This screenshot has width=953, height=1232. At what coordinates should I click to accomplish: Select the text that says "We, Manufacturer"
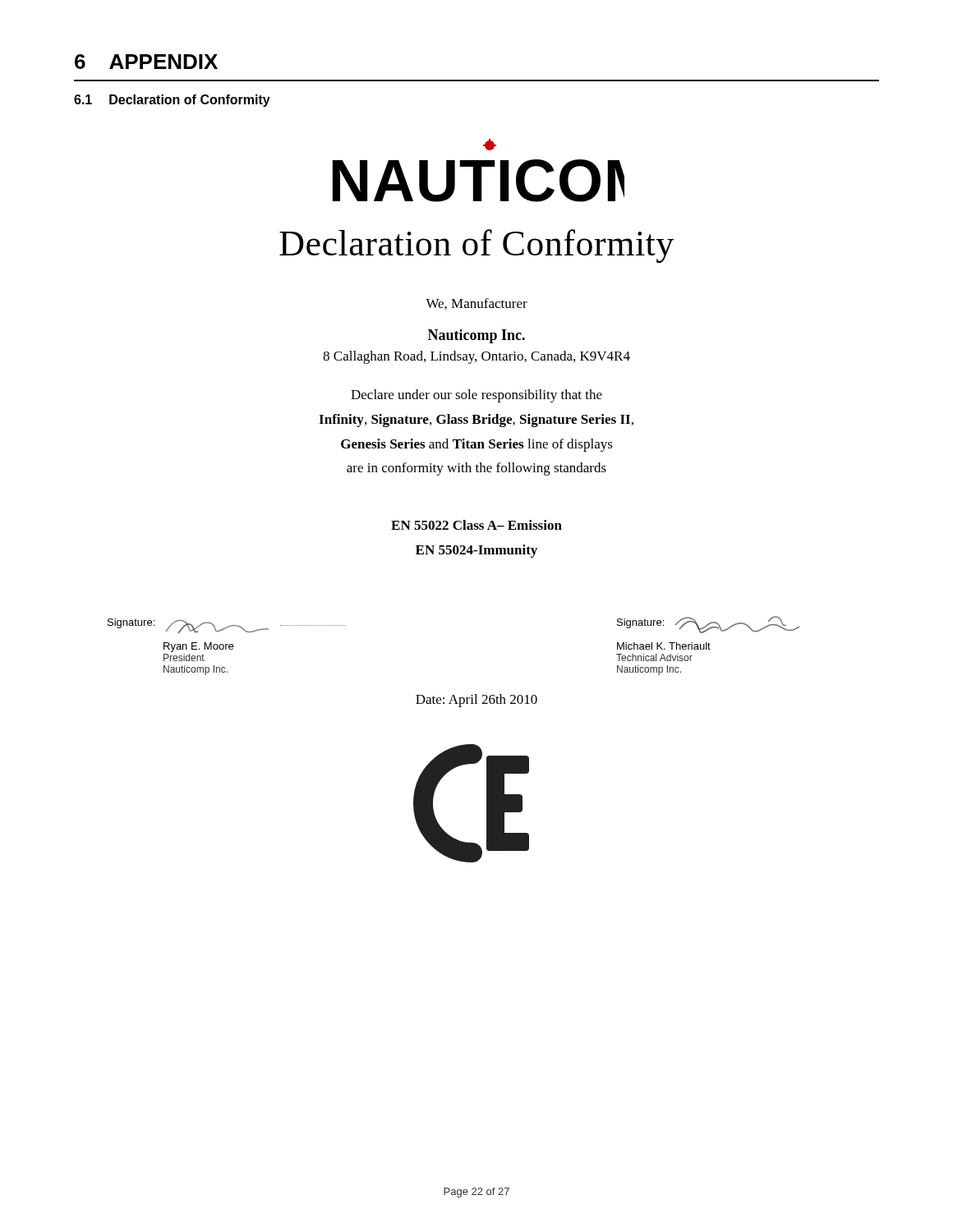click(476, 304)
